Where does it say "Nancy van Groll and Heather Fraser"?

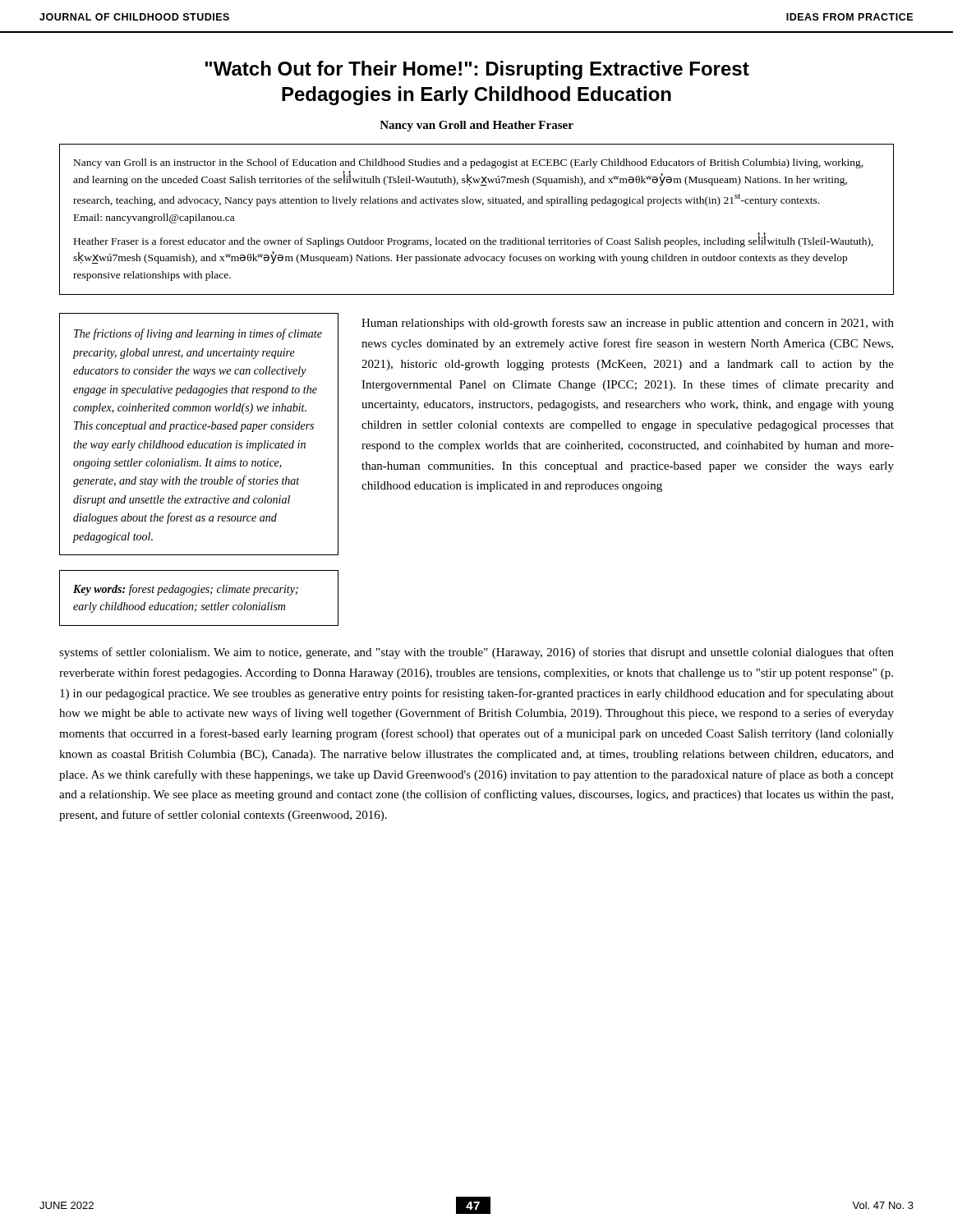pyautogui.click(x=476, y=125)
